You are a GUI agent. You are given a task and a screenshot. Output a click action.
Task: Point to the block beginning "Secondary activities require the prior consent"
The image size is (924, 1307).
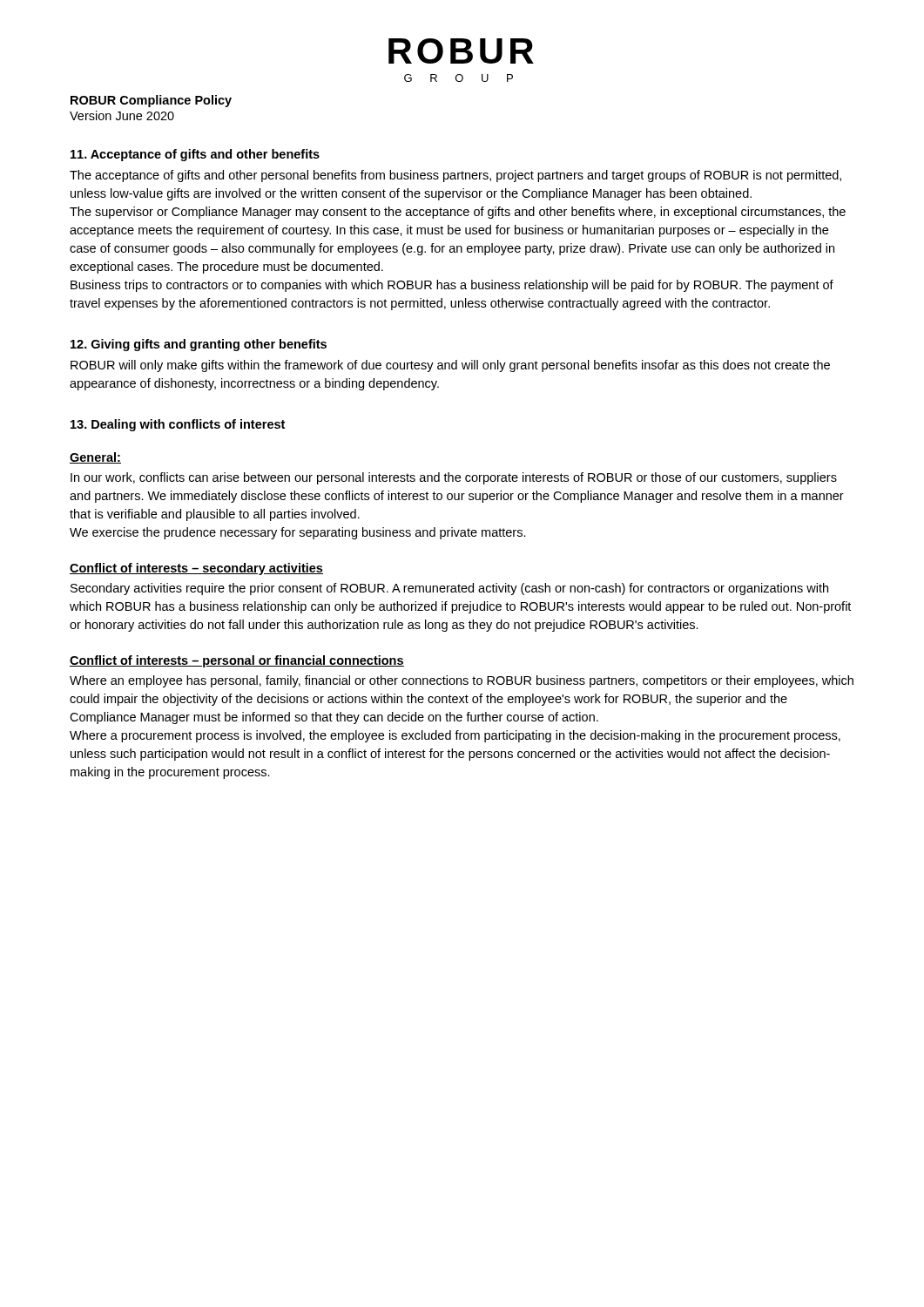coord(460,607)
